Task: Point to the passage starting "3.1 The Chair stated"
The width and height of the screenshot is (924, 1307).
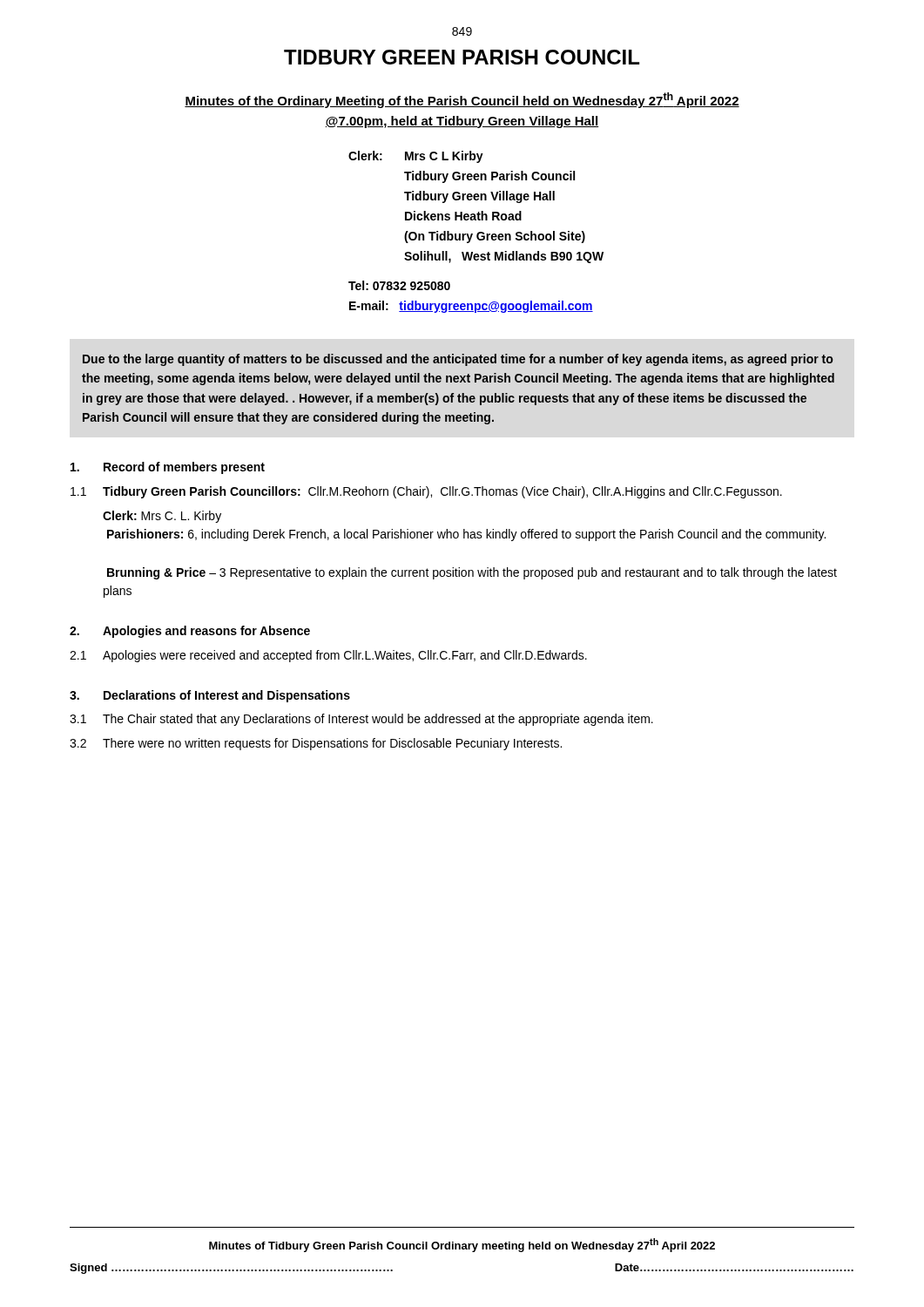Action: click(x=462, y=720)
